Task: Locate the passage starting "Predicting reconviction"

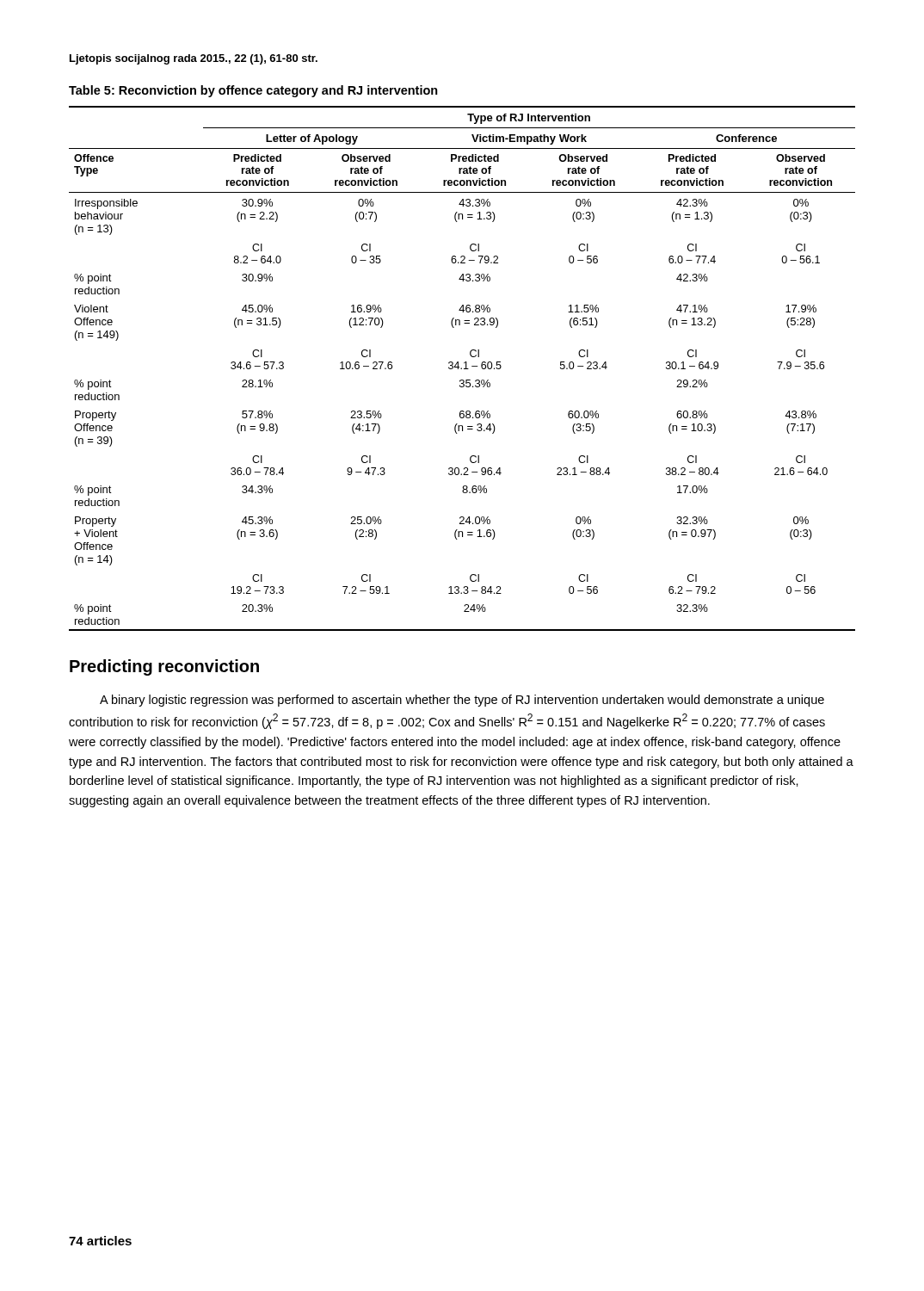Action: [164, 666]
